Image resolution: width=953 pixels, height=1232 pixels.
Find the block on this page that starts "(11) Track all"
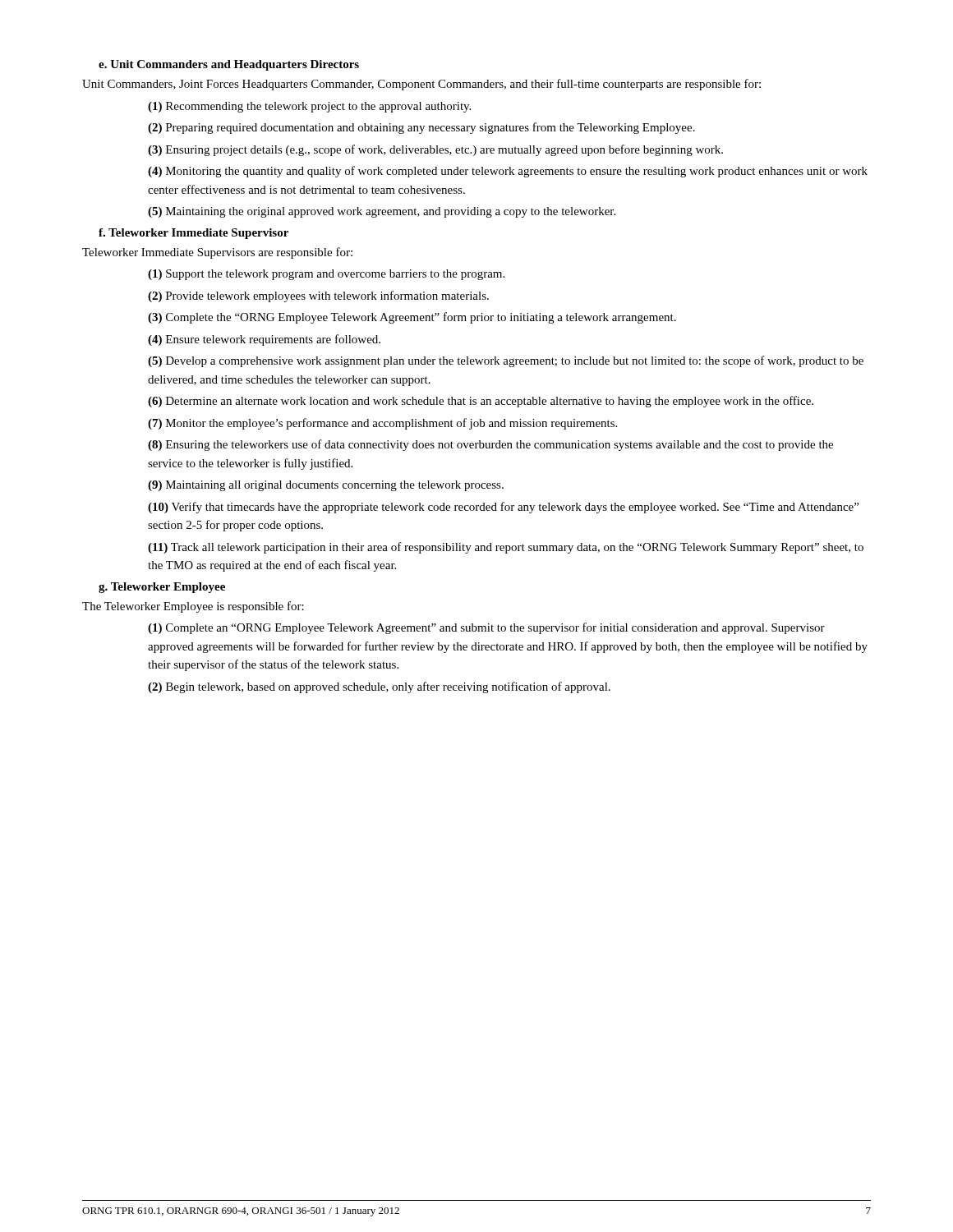click(506, 556)
